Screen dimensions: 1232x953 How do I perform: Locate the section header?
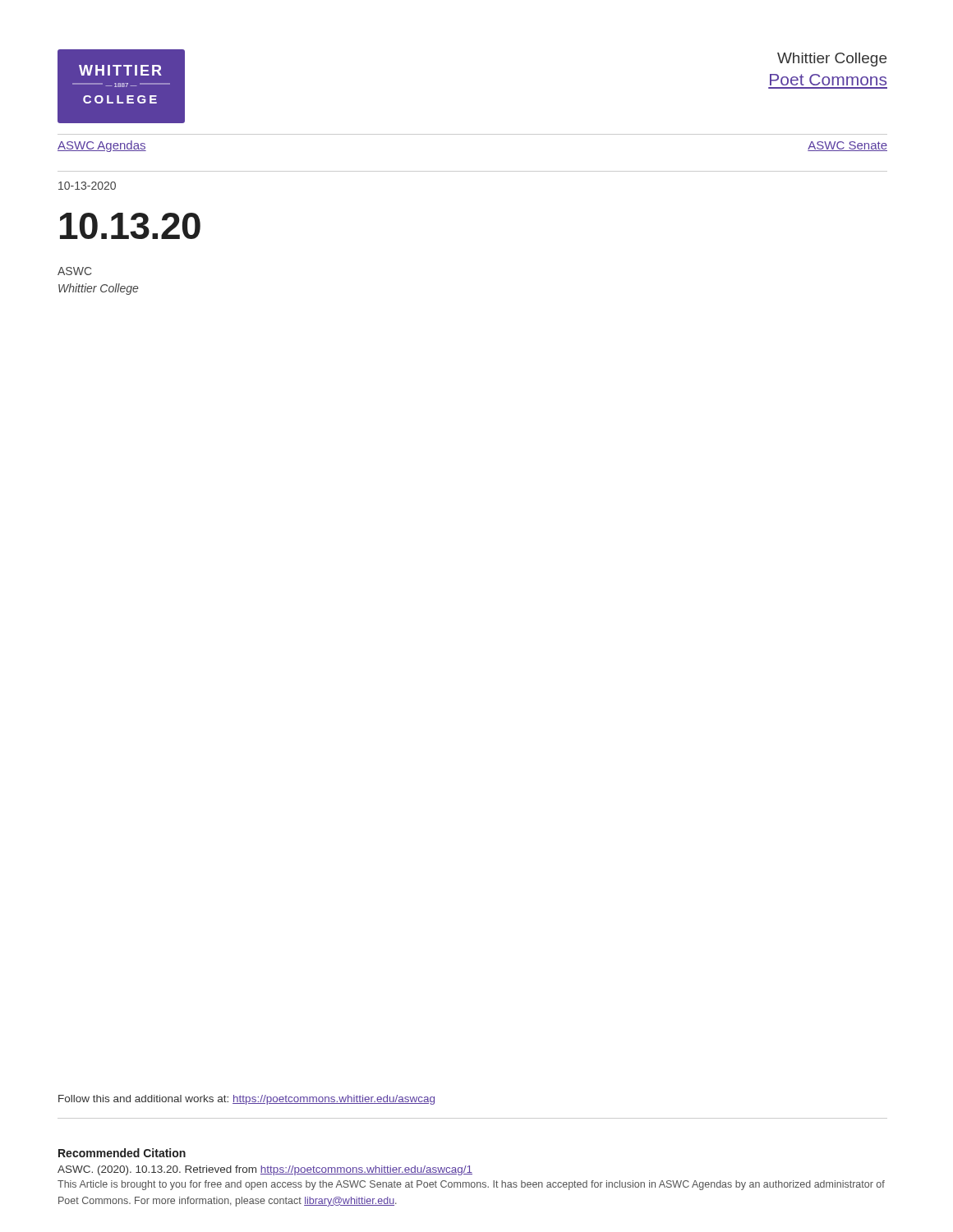[x=122, y=1153]
